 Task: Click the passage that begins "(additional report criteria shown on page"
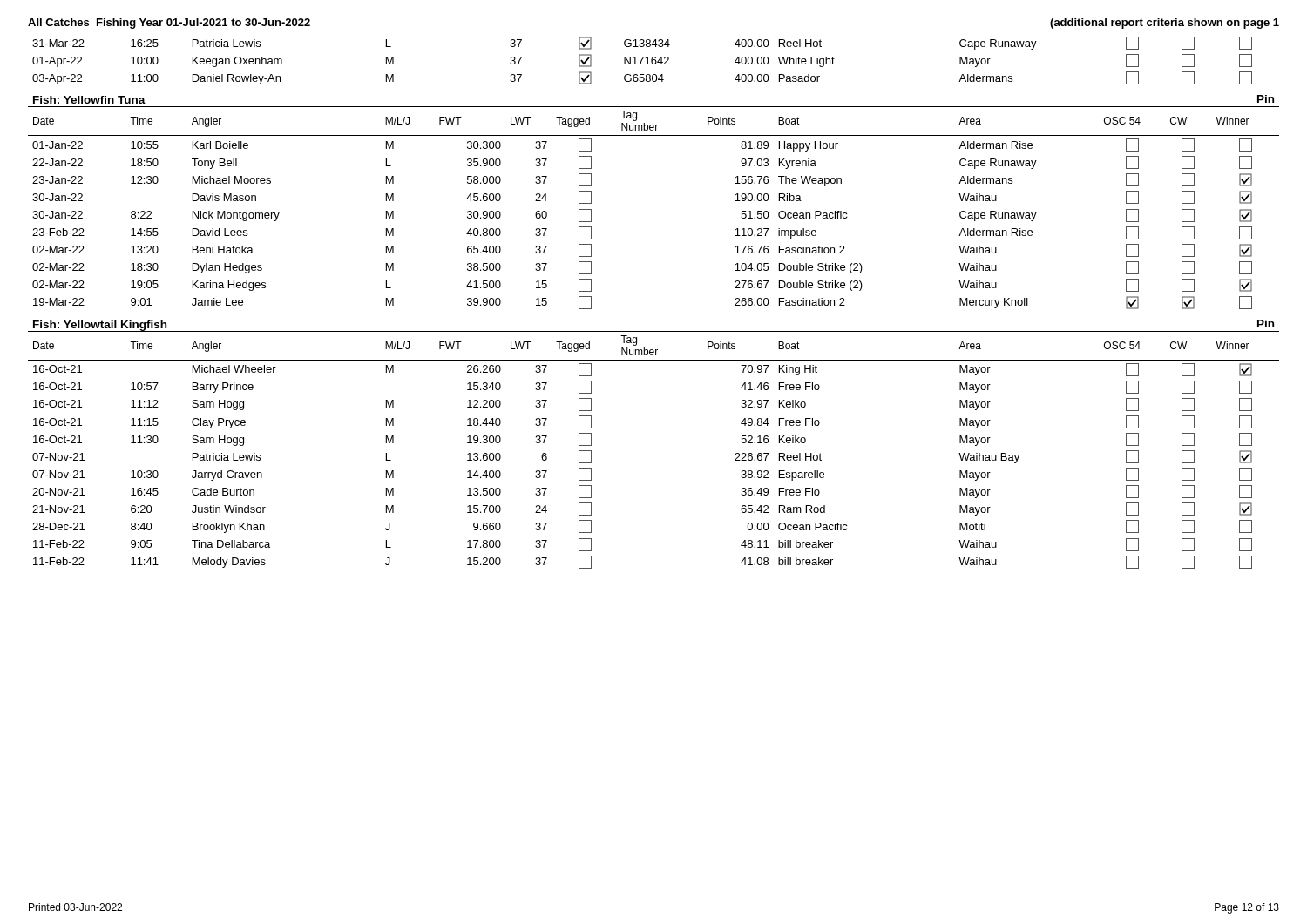(x=1165, y=22)
